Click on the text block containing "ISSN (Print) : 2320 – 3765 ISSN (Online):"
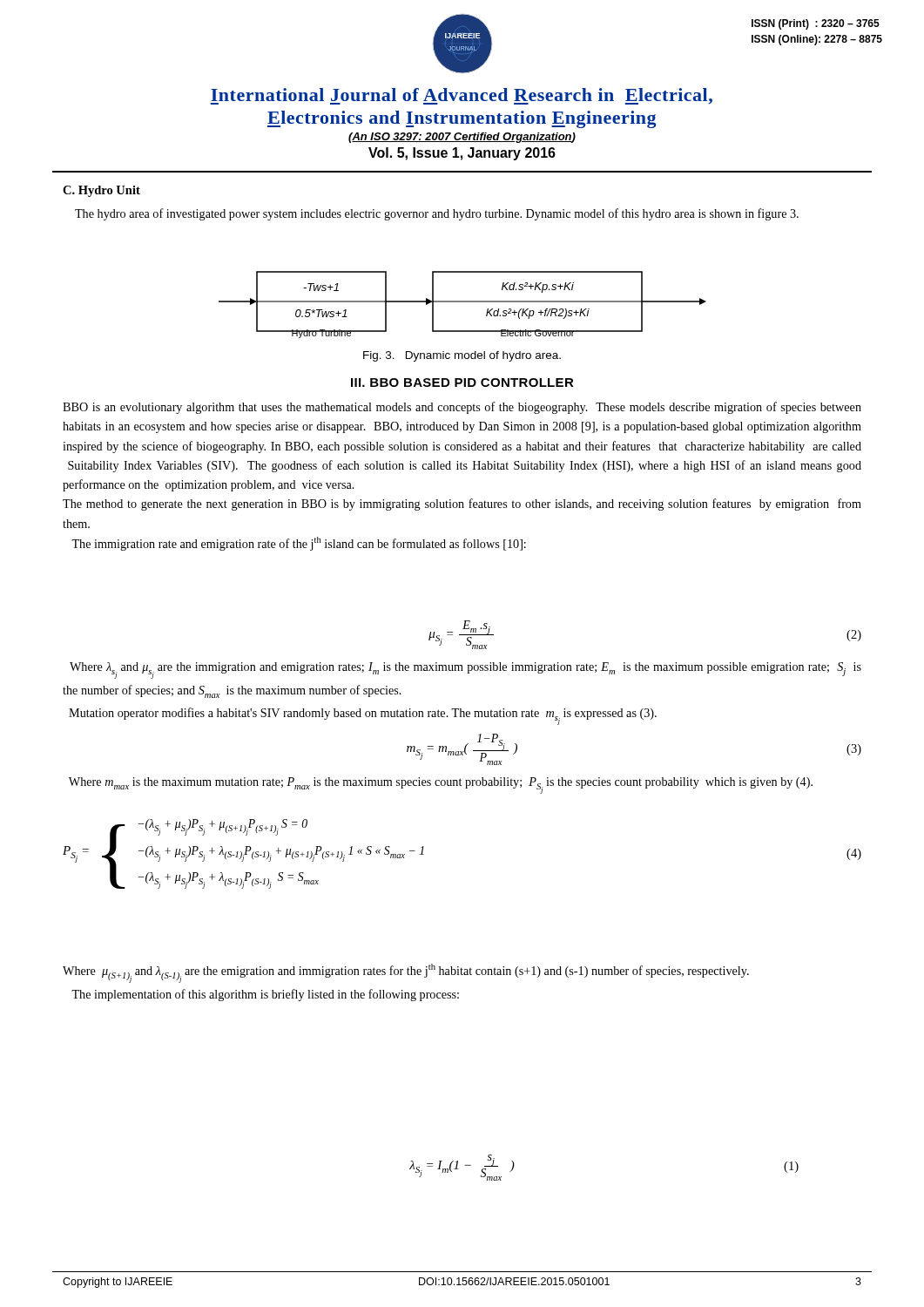924x1307 pixels. pyautogui.click(x=817, y=31)
